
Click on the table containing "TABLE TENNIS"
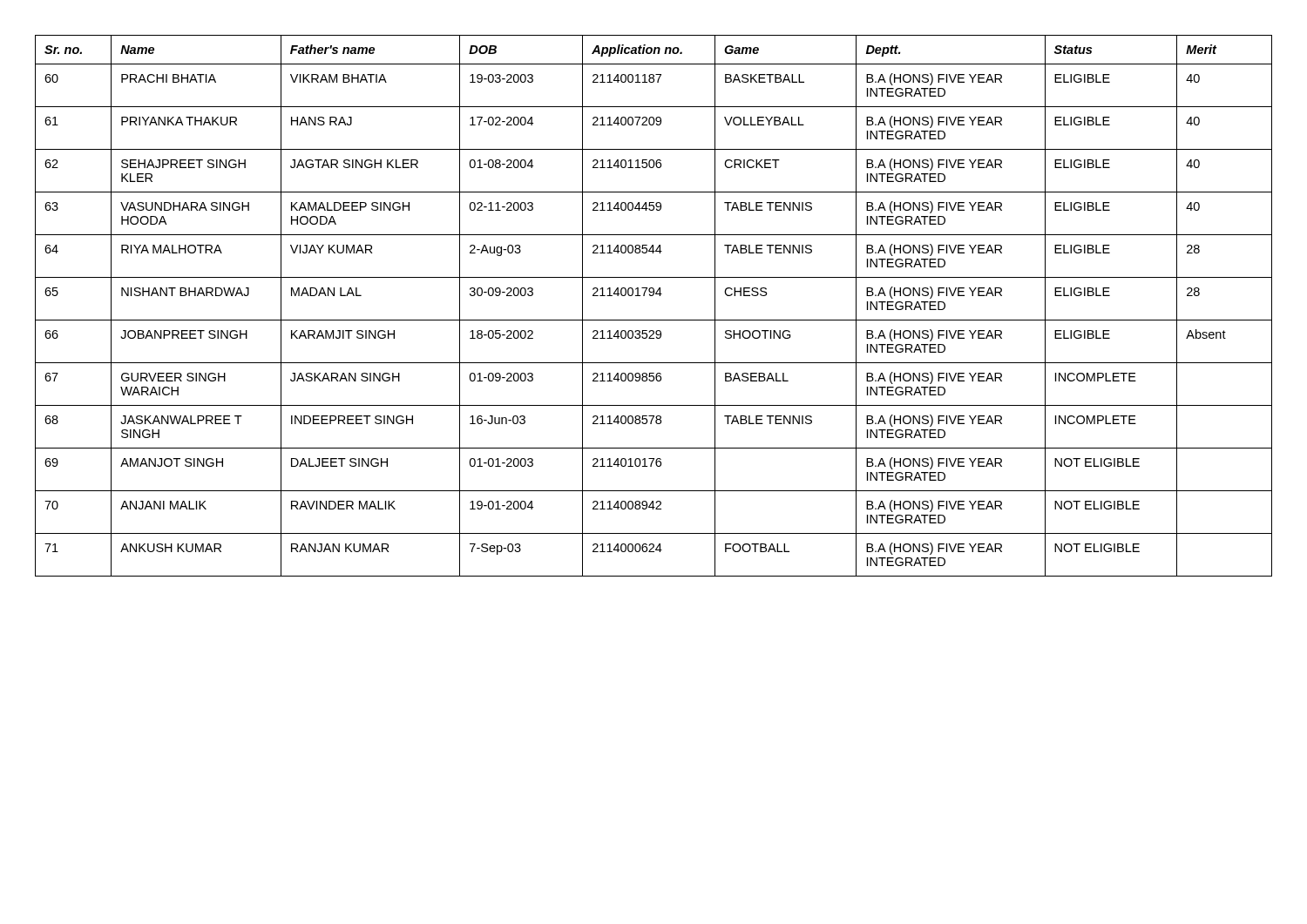[654, 306]
